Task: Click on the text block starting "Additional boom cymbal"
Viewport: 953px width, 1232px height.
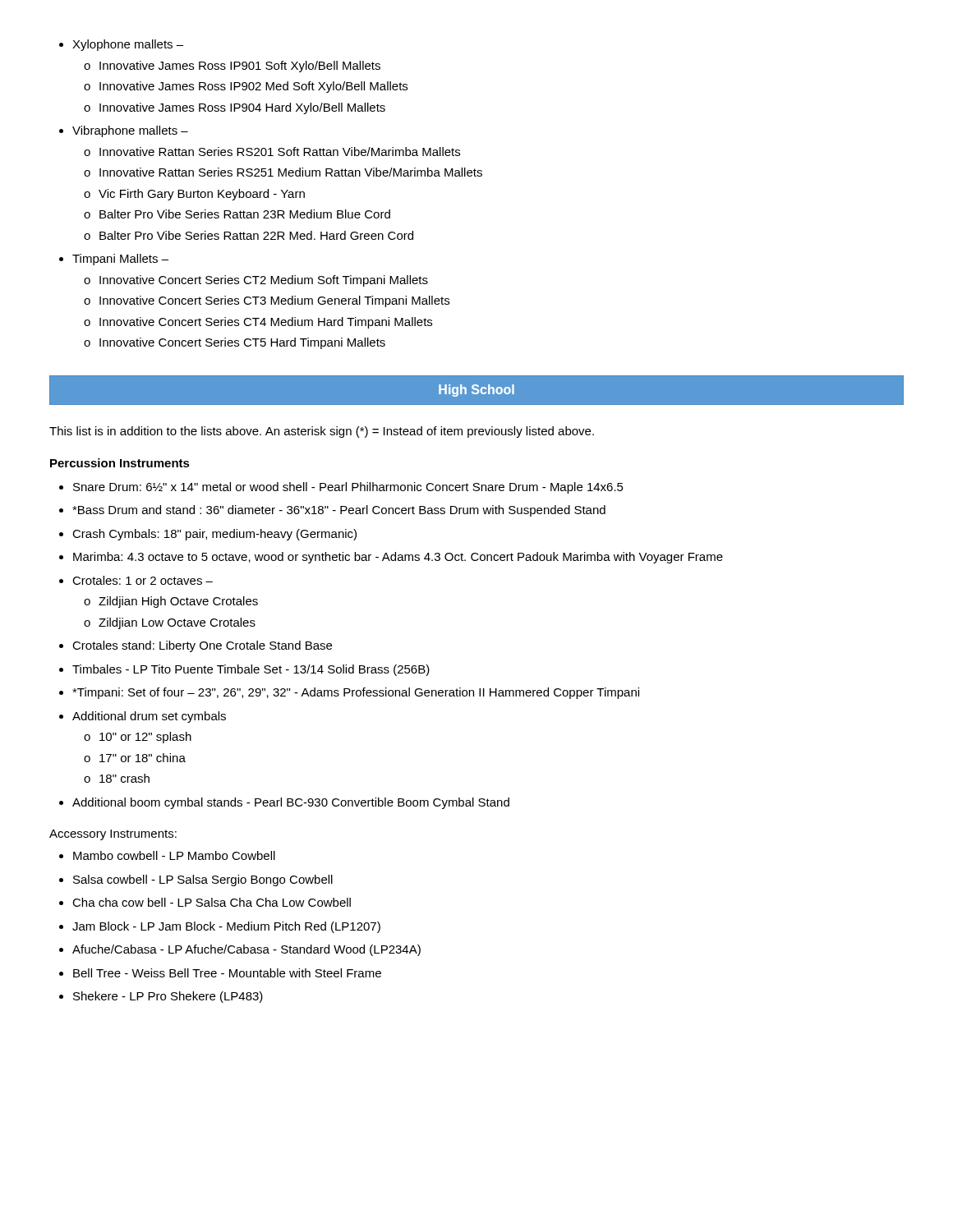Action: 476,802
